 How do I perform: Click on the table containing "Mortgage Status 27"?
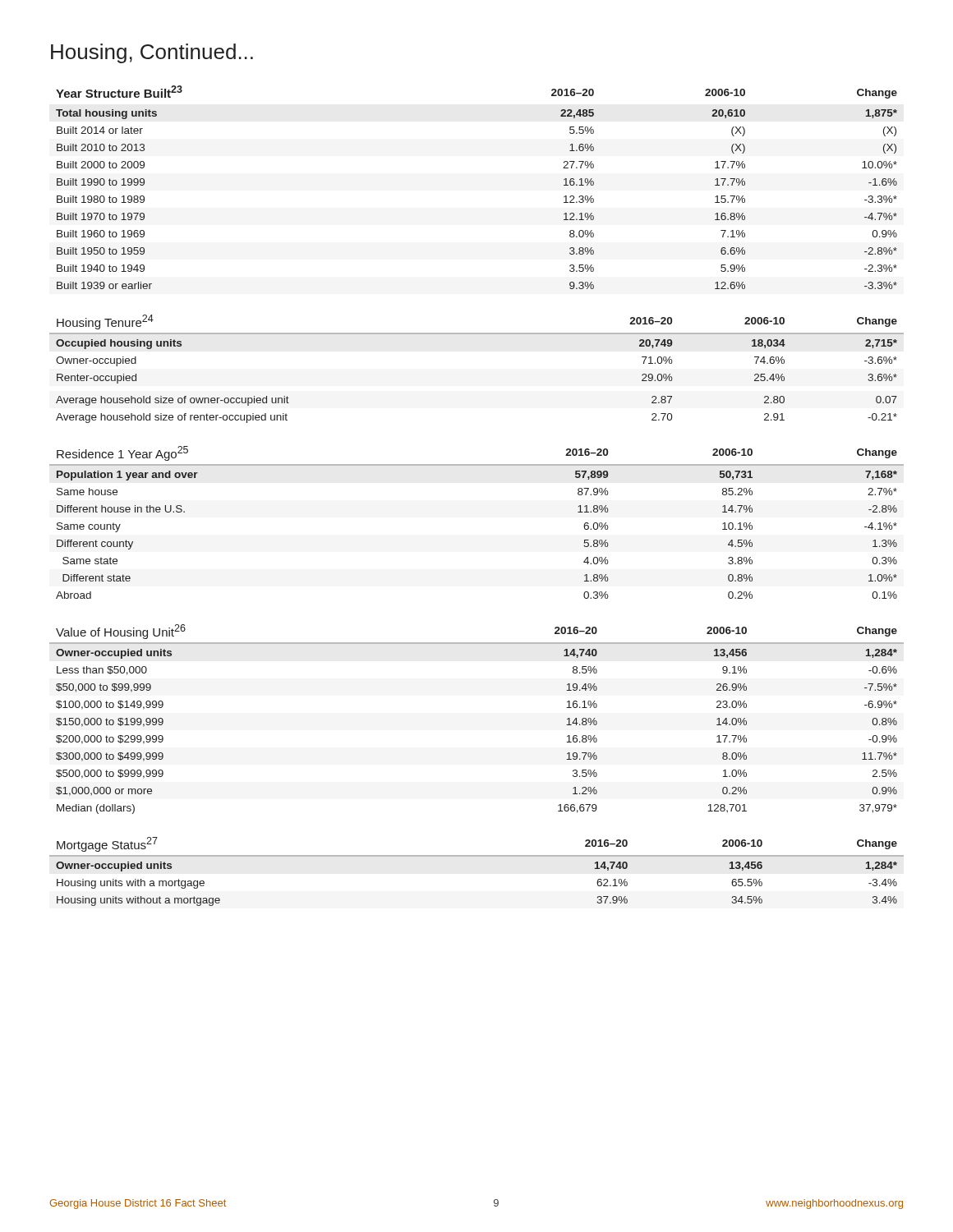tap(476, 870)
